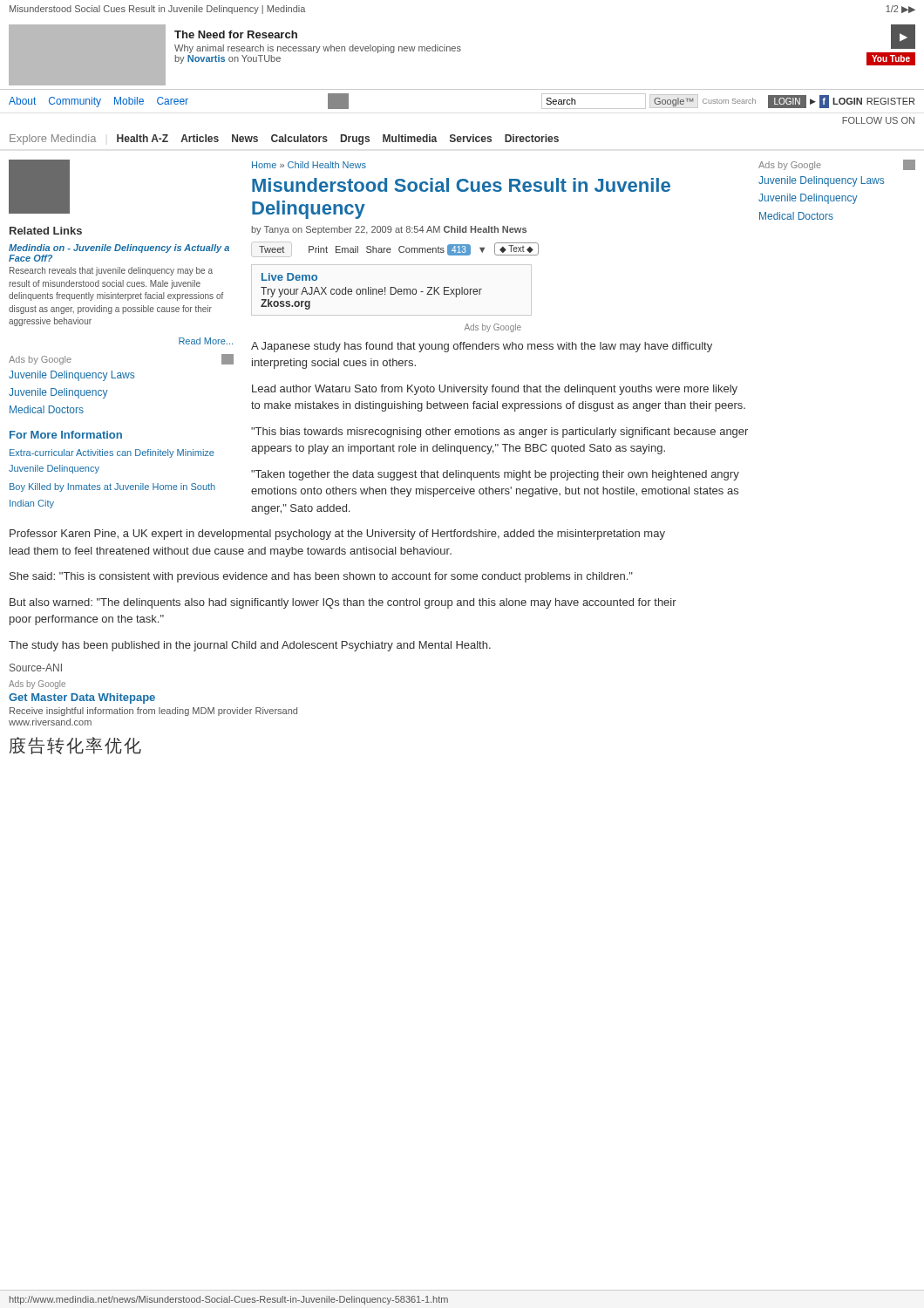Find the block on this page that starts "Professor Karen Pine,"

(337, 542)
